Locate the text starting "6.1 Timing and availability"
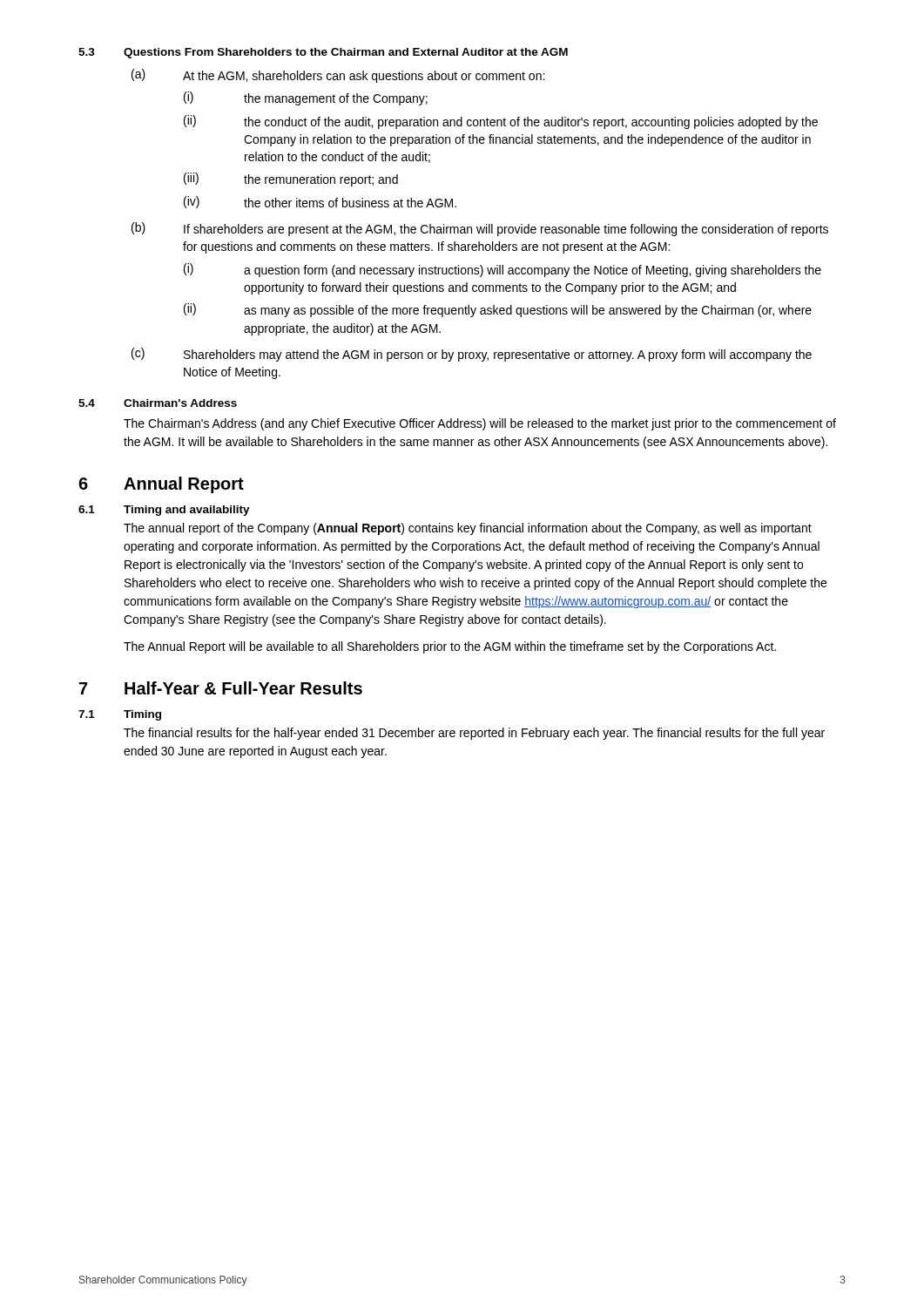This screenshot has width=924, height=1307. tap(164, 510)
